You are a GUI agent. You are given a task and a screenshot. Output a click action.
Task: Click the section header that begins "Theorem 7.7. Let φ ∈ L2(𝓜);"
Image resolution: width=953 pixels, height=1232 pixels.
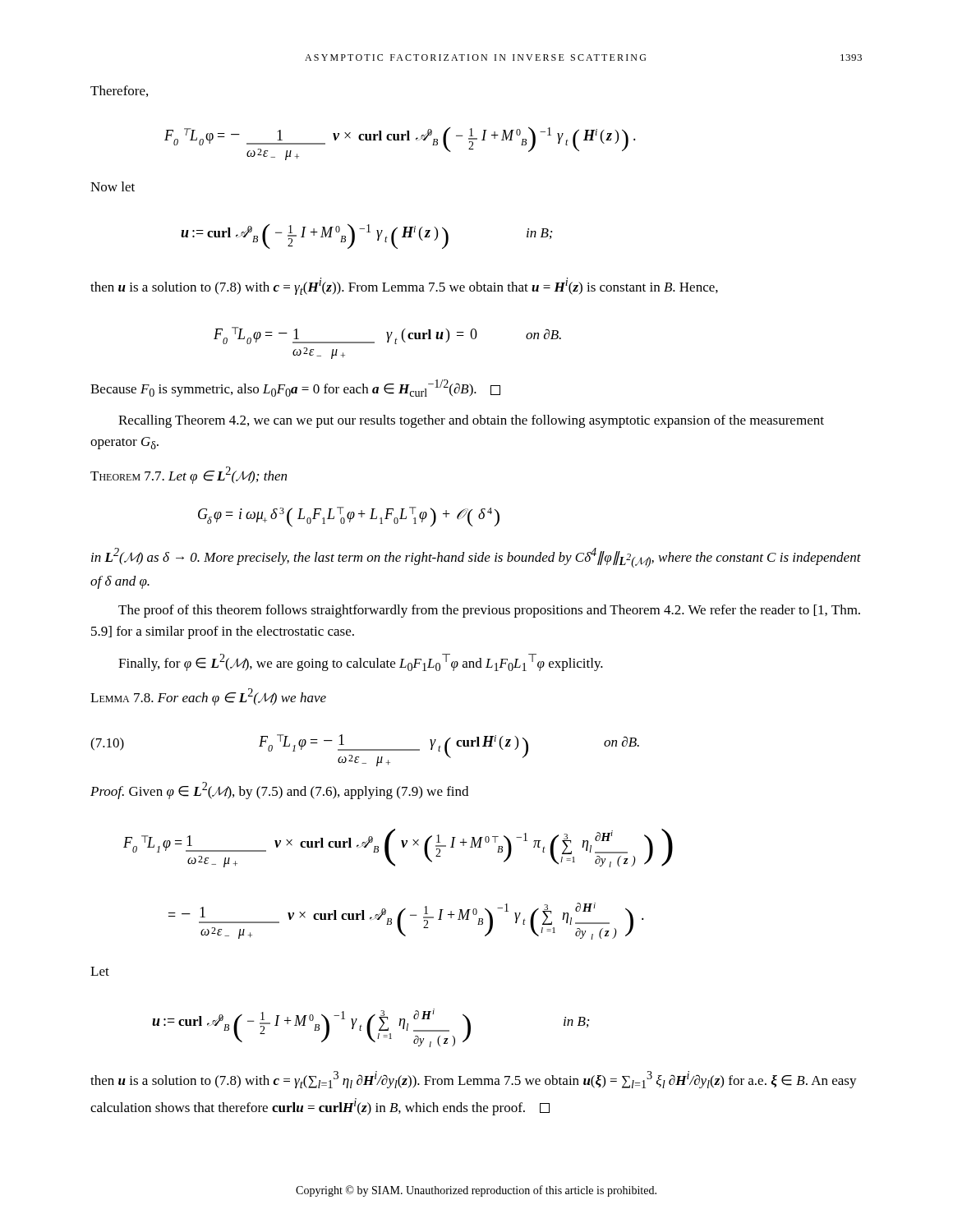click(189, 474)
